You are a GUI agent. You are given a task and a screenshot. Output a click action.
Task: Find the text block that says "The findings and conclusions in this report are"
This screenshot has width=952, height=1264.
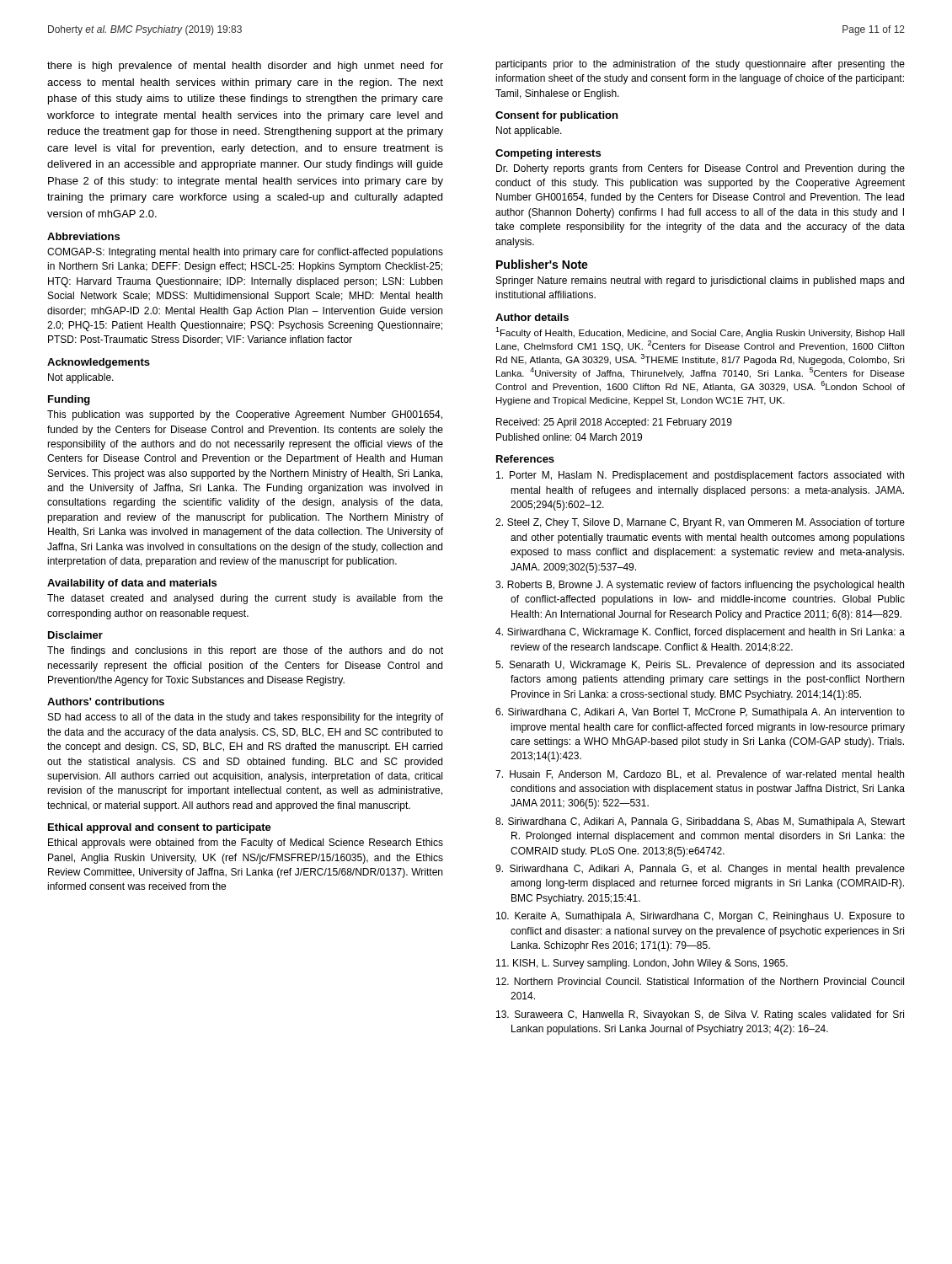[x=245, y=665]
